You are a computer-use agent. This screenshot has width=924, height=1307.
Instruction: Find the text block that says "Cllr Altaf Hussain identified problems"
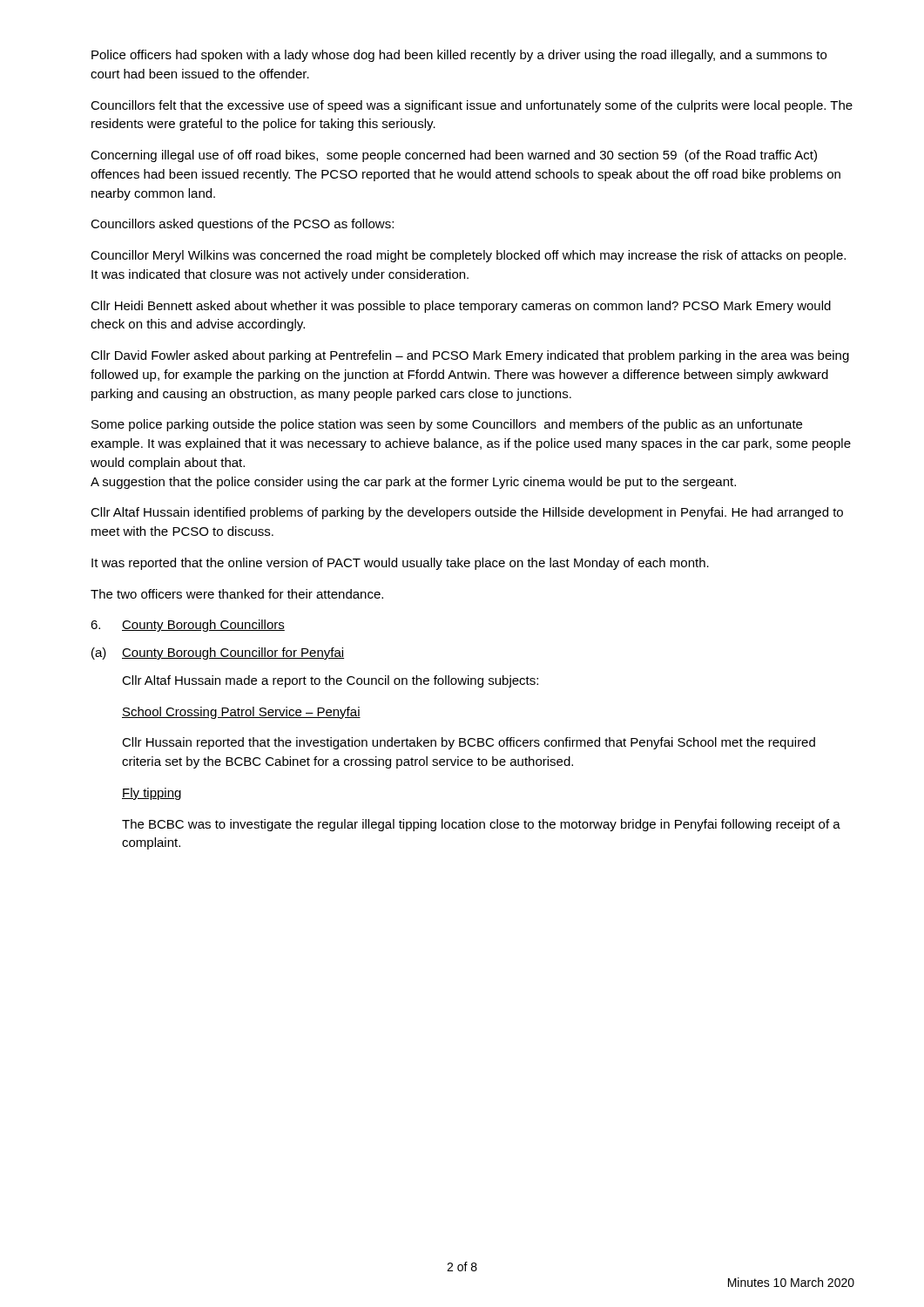pyautogui.click(x=467, y=522)
